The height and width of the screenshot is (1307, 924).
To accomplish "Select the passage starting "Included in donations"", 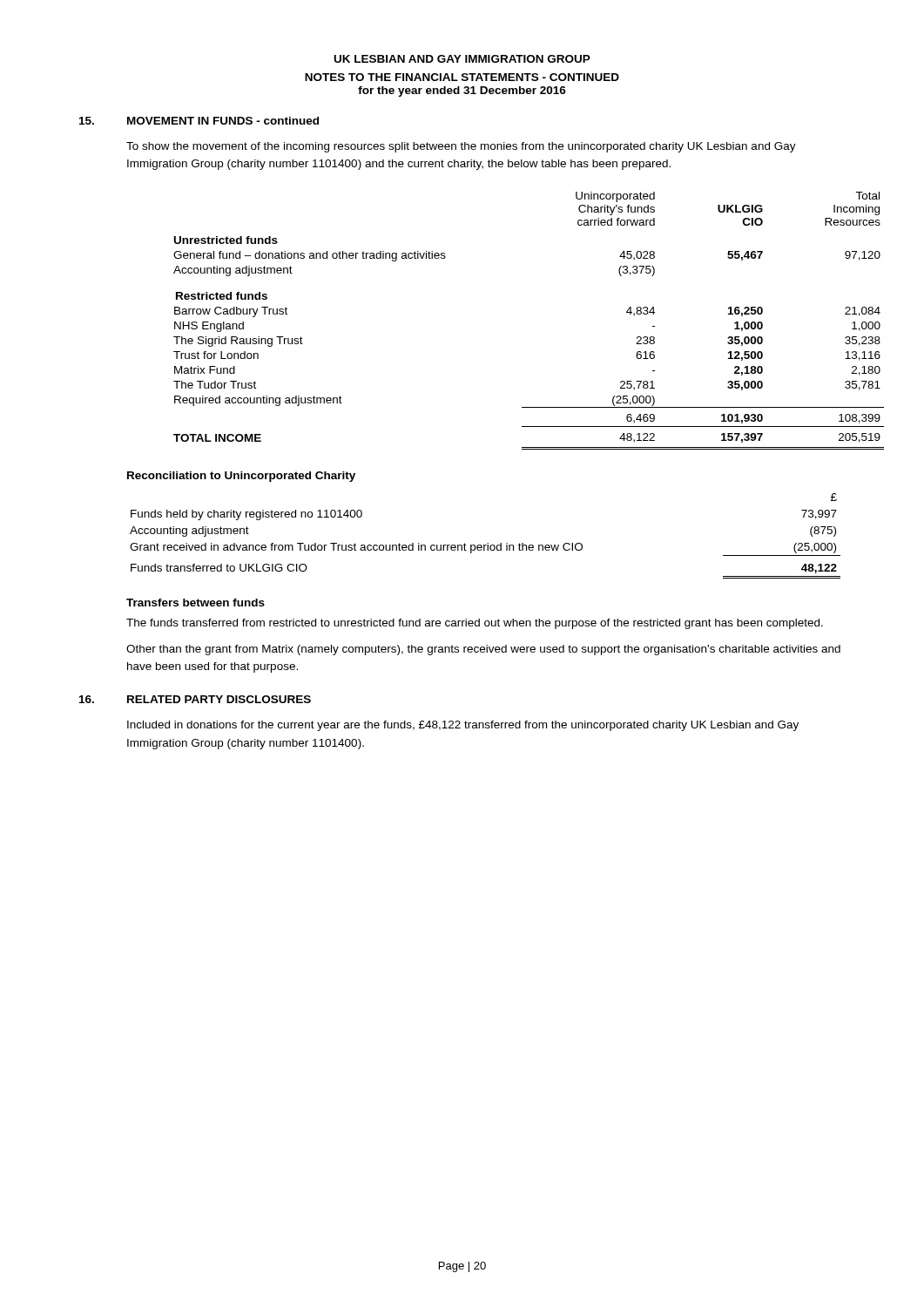I will click(463, 734).
